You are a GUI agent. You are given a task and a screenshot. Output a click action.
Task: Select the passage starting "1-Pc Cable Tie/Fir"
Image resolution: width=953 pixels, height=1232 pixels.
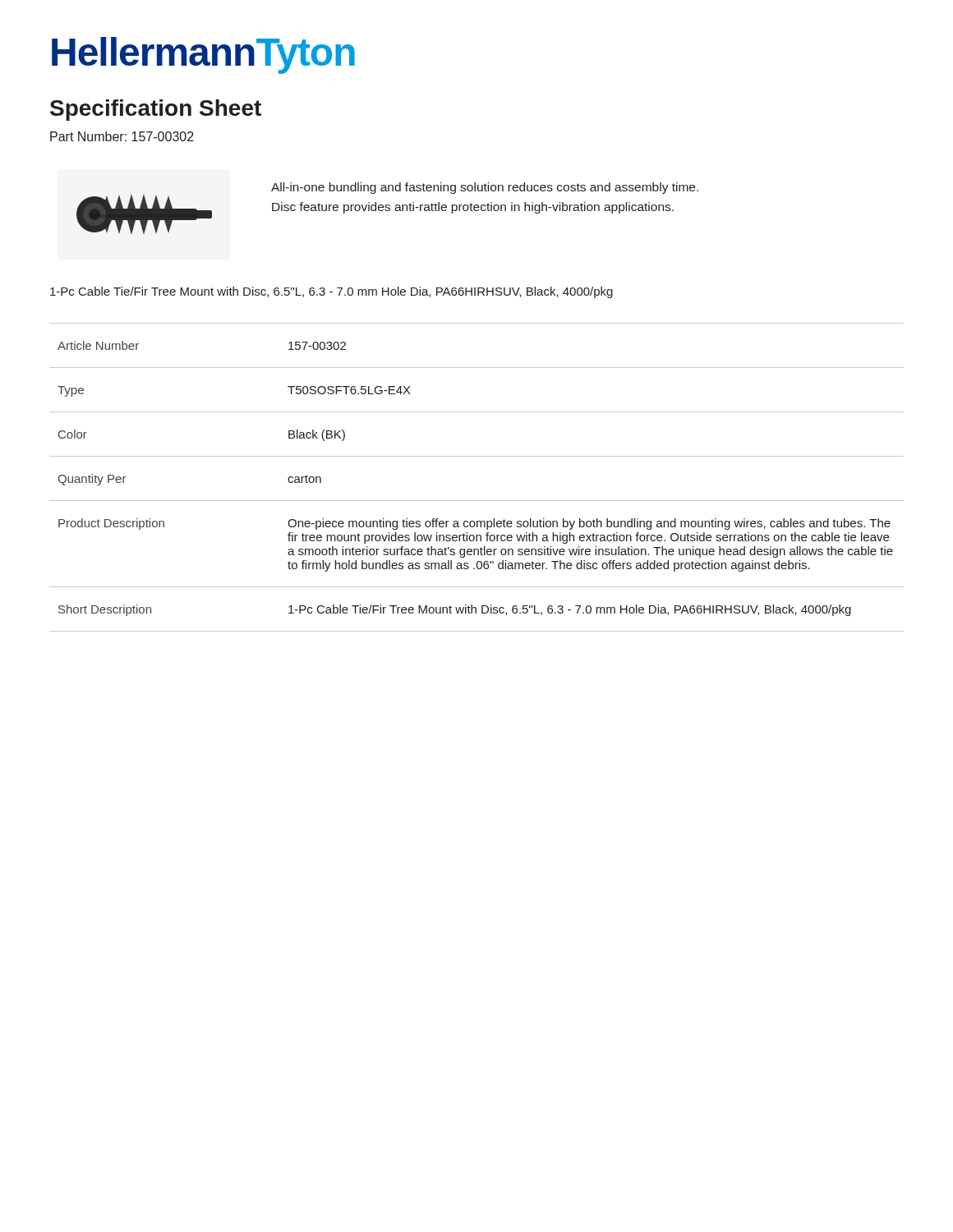click(331, 291)
